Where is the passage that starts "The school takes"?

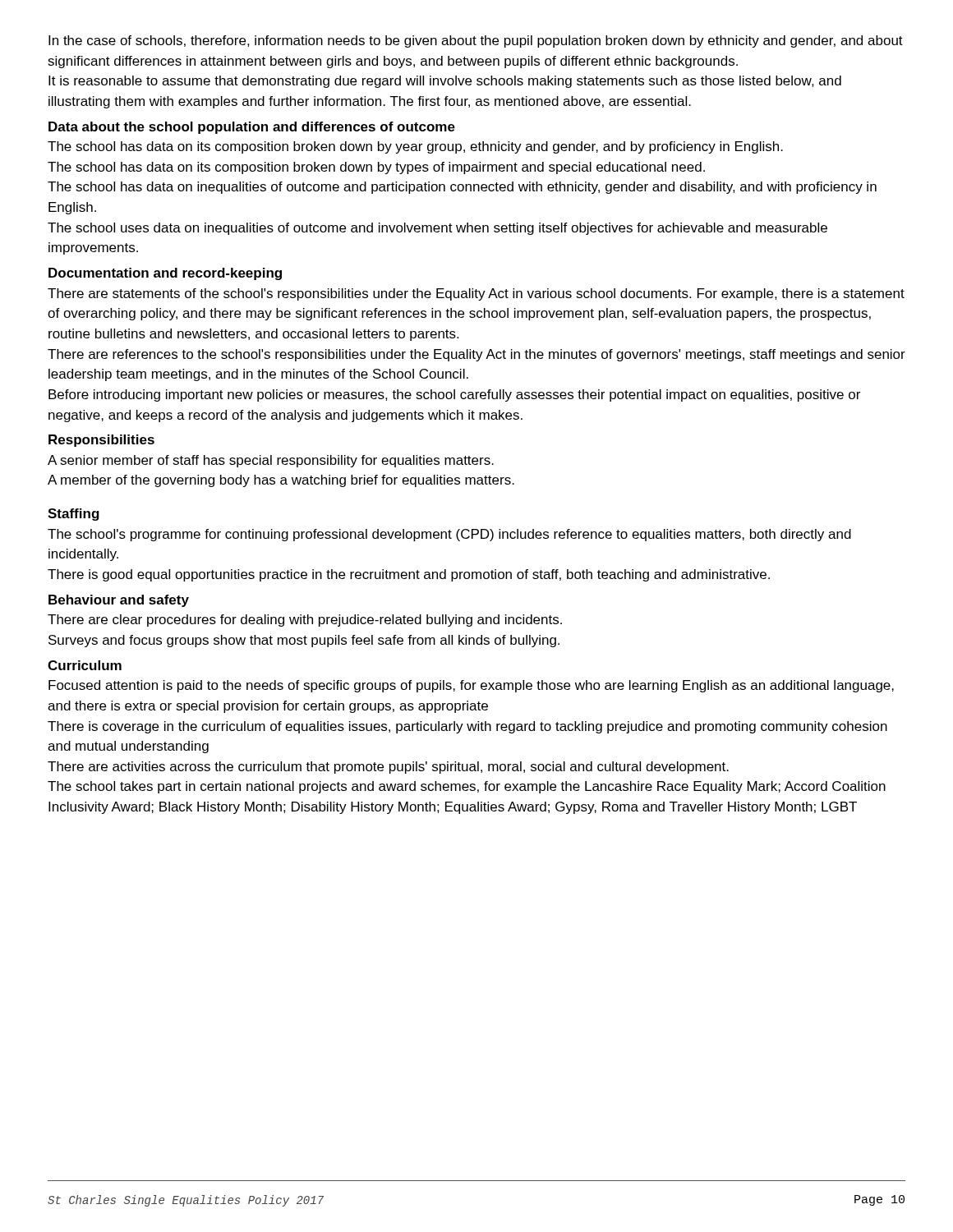coord(476,798)
